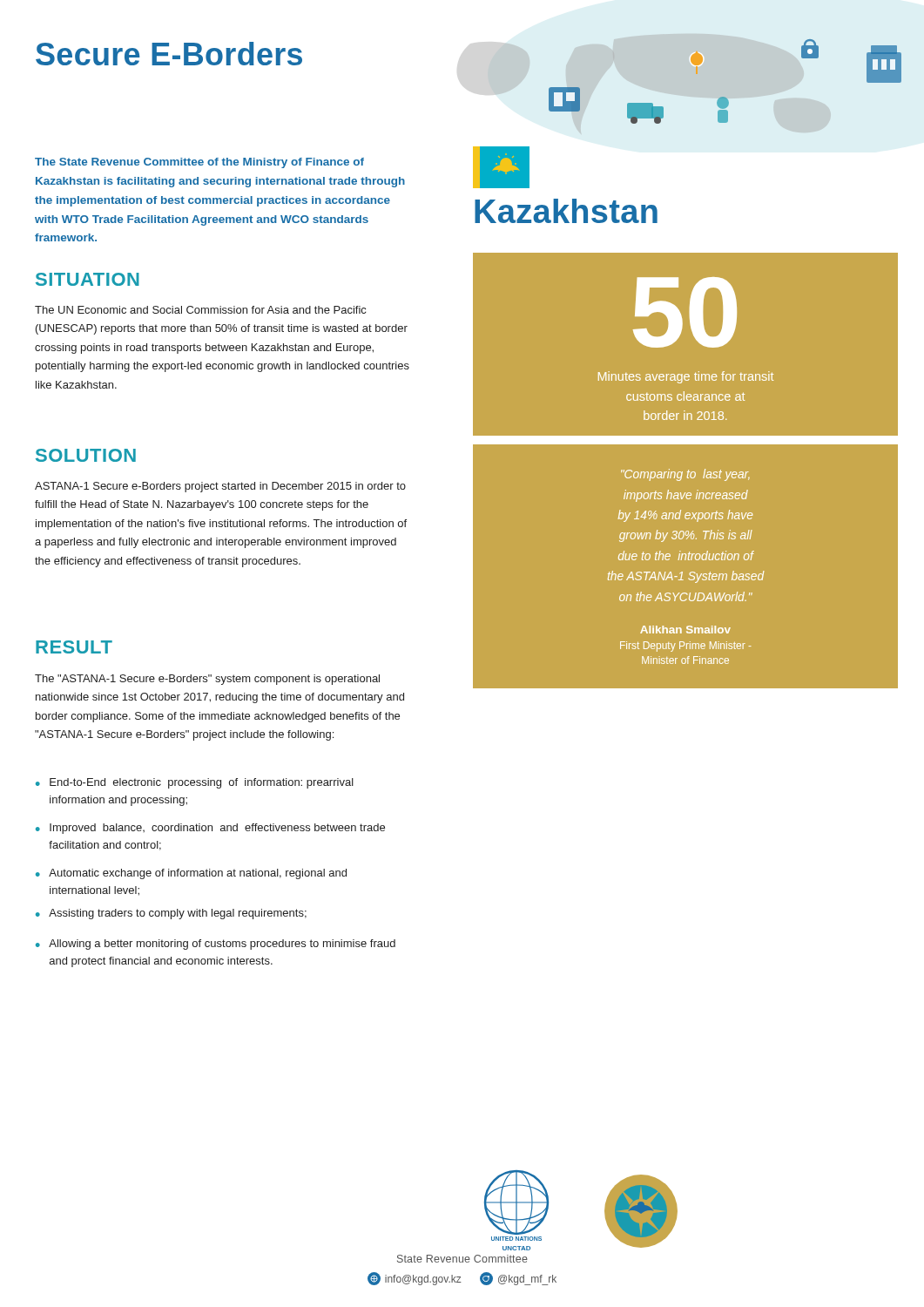Click on the text block that says "The UN Economic and Social Commission for"
The height and width of the screenshot is (1307, 924).
click(x=222, y=347)
